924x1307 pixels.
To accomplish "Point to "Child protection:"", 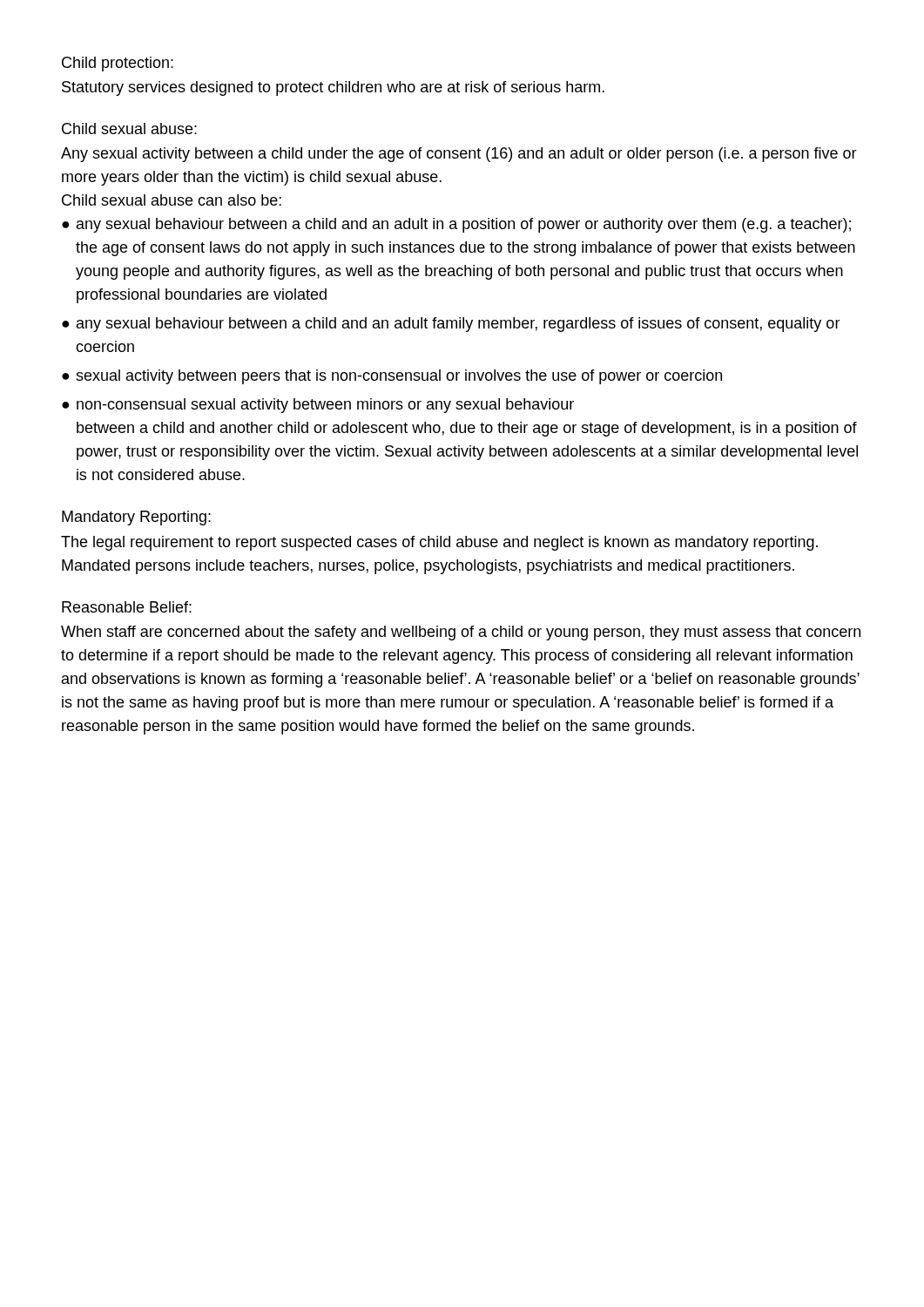I will pos(118,63).
